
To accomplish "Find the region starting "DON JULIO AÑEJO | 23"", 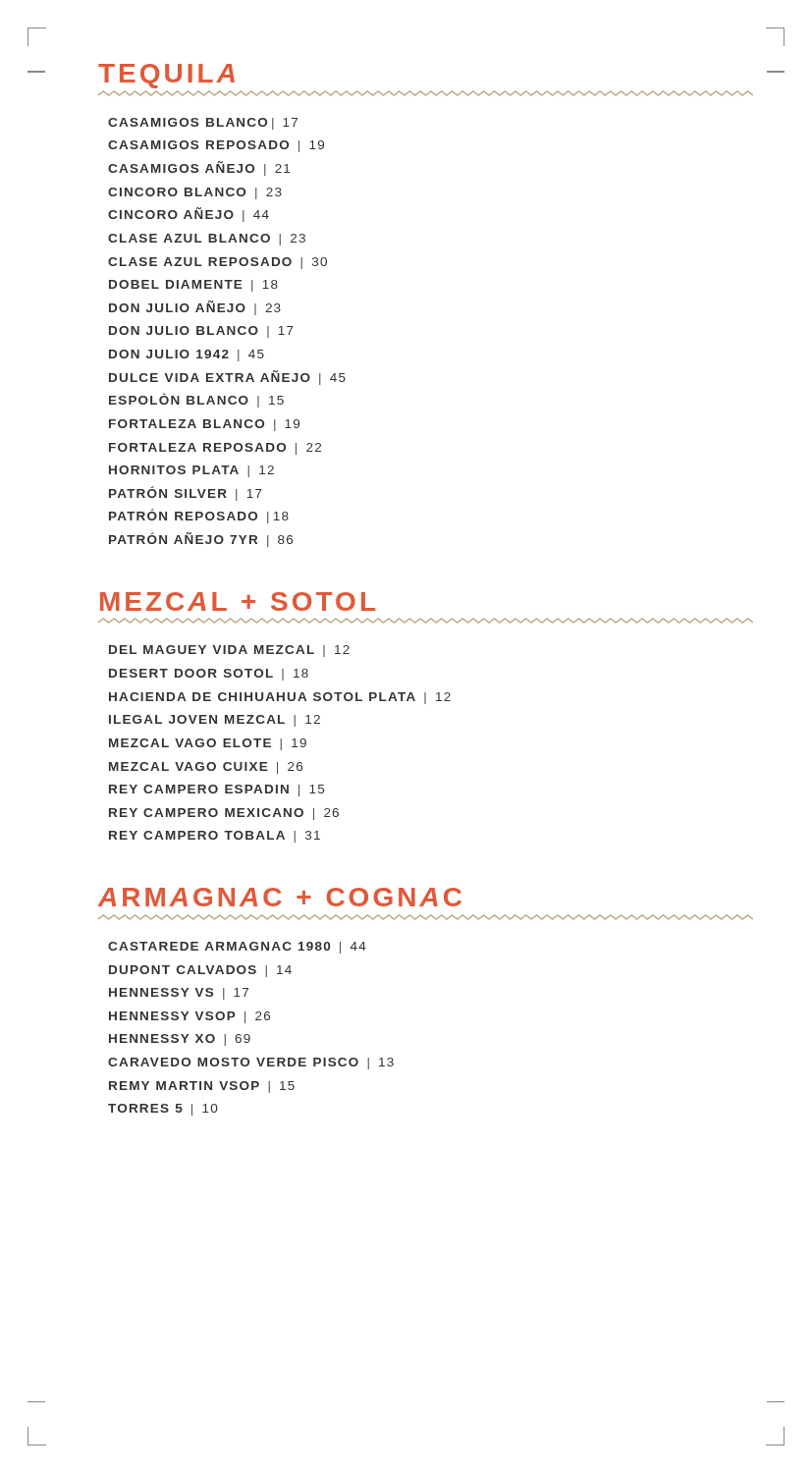I will (195, 308).
